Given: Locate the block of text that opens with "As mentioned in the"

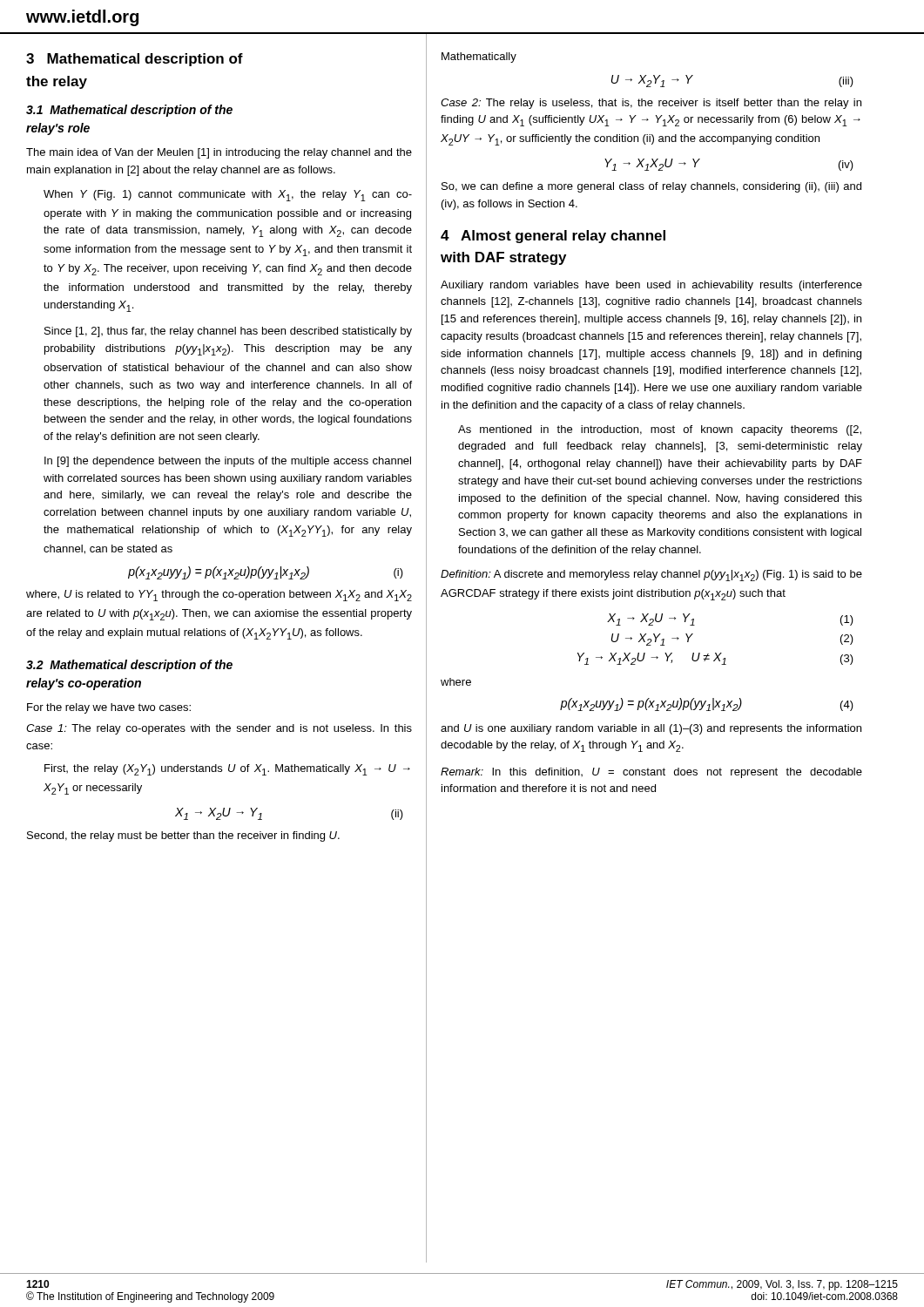Looking at the screenshot, I should pyautogui.click(x=660, y=489).
